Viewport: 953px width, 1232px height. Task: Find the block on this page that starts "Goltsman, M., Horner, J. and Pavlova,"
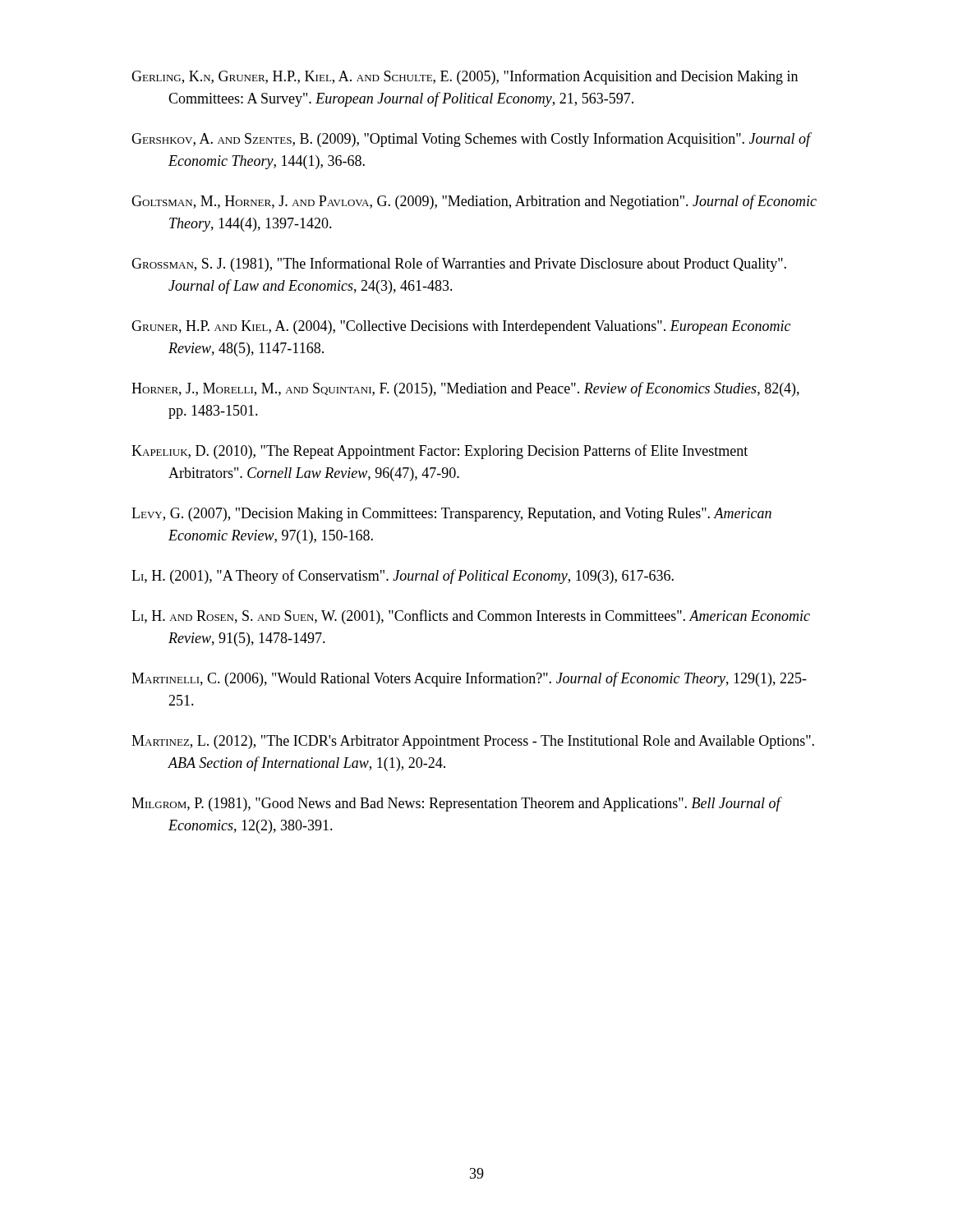[474, 212]
